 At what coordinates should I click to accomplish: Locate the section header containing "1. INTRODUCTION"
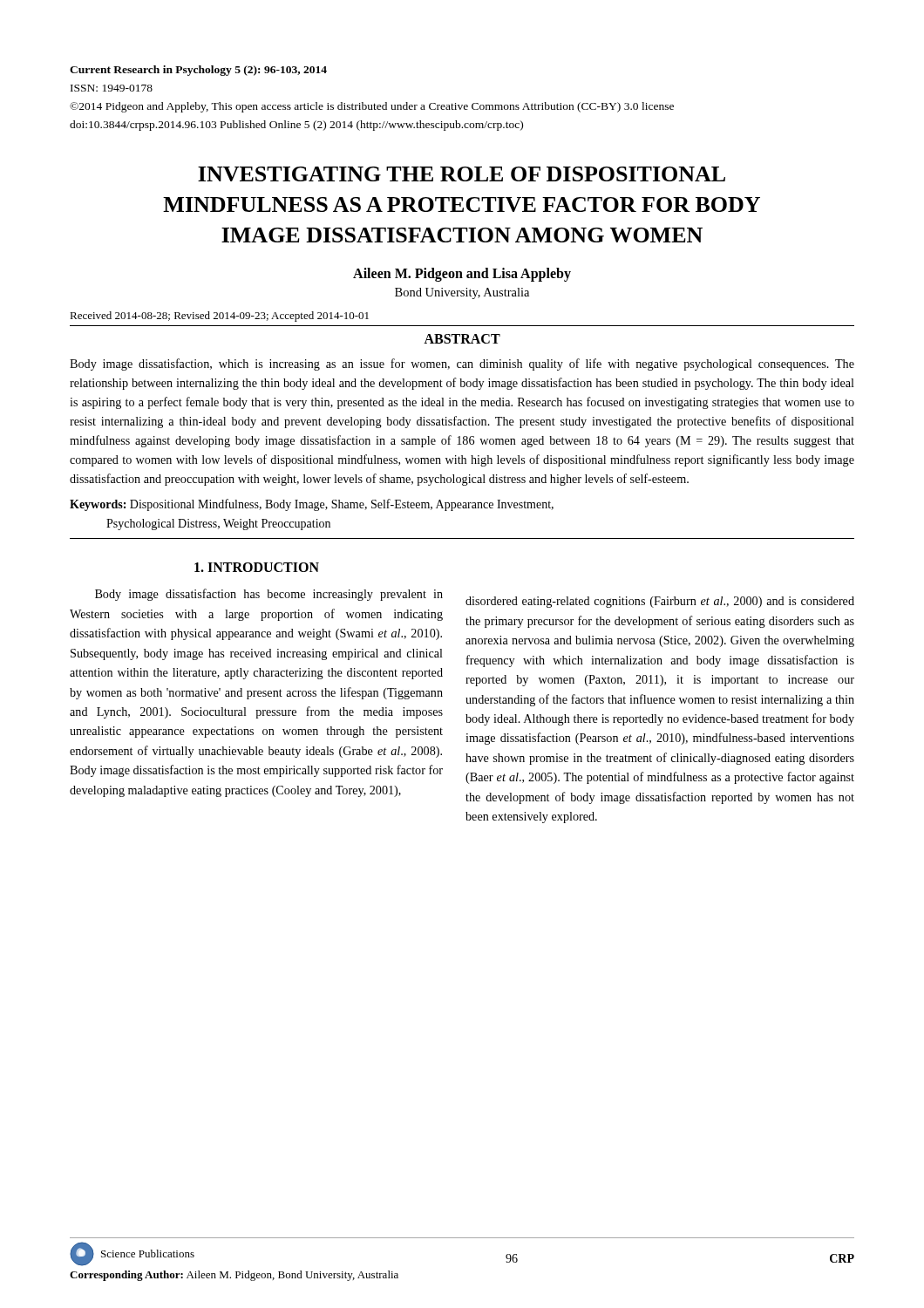256,568
